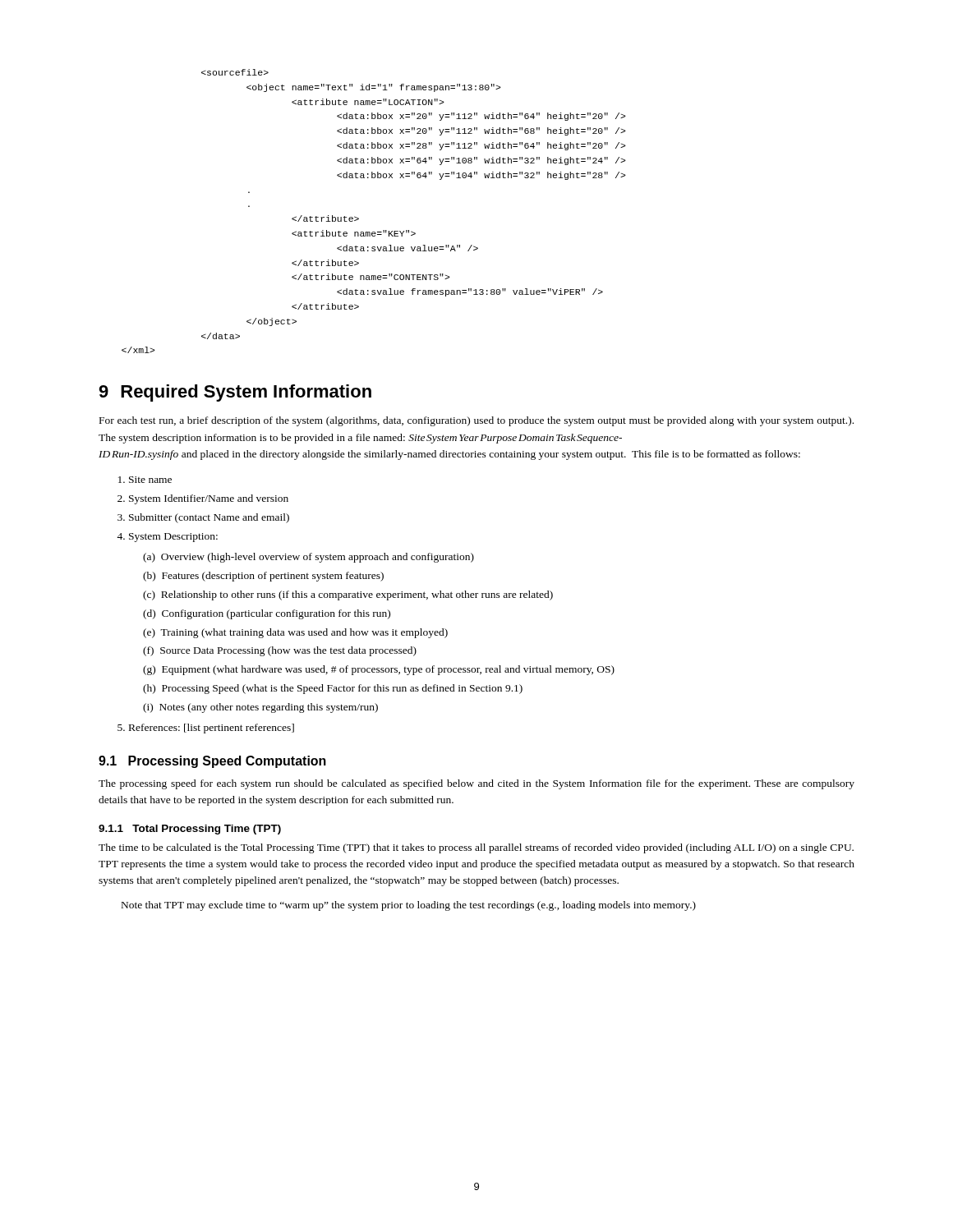Select the list item that says "System Identifier/Name and version"
This screenshot has height=1232, width=953.
(209, 499)
